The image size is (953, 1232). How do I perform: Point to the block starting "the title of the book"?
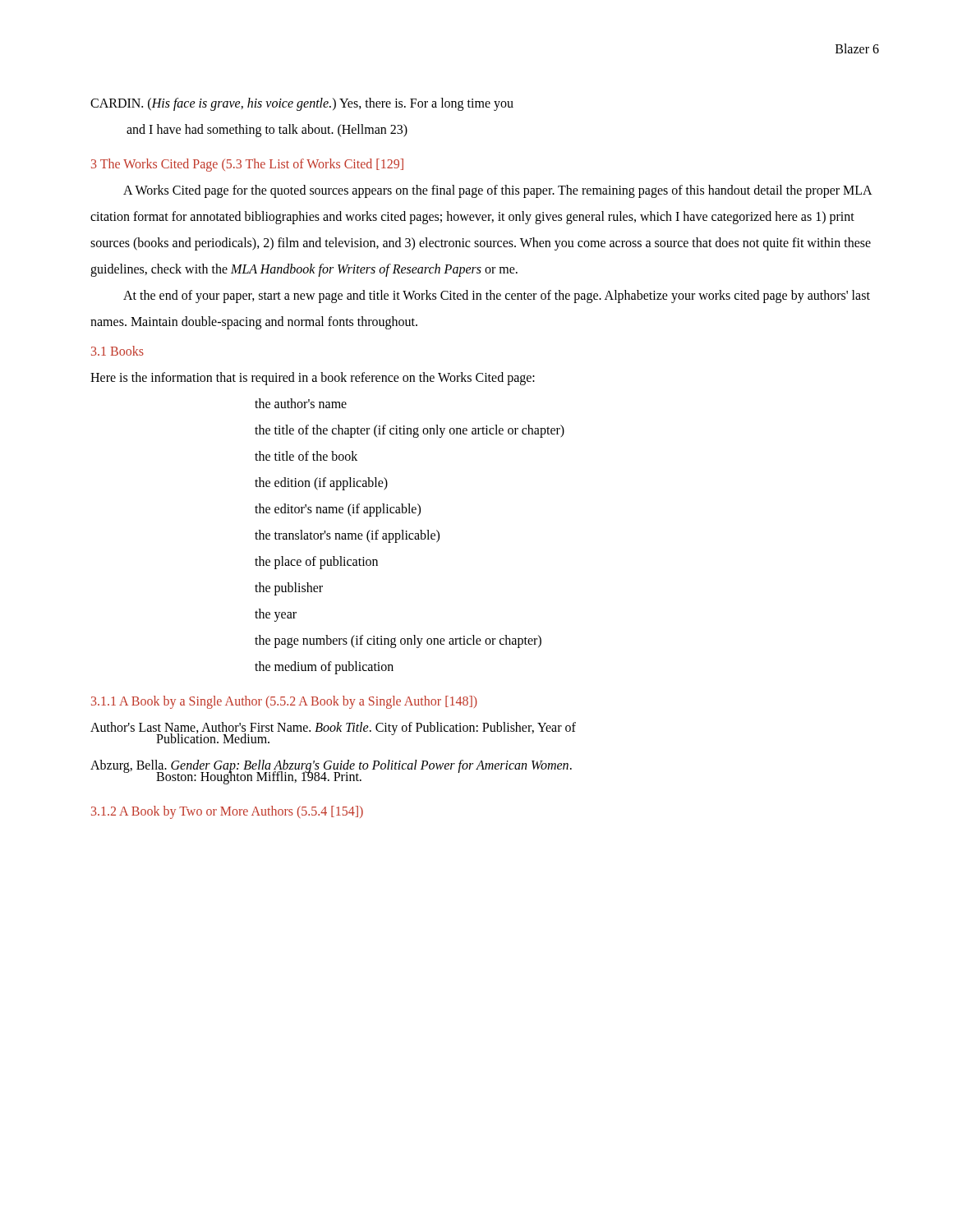pyautogui.click(x=306, y=456)
